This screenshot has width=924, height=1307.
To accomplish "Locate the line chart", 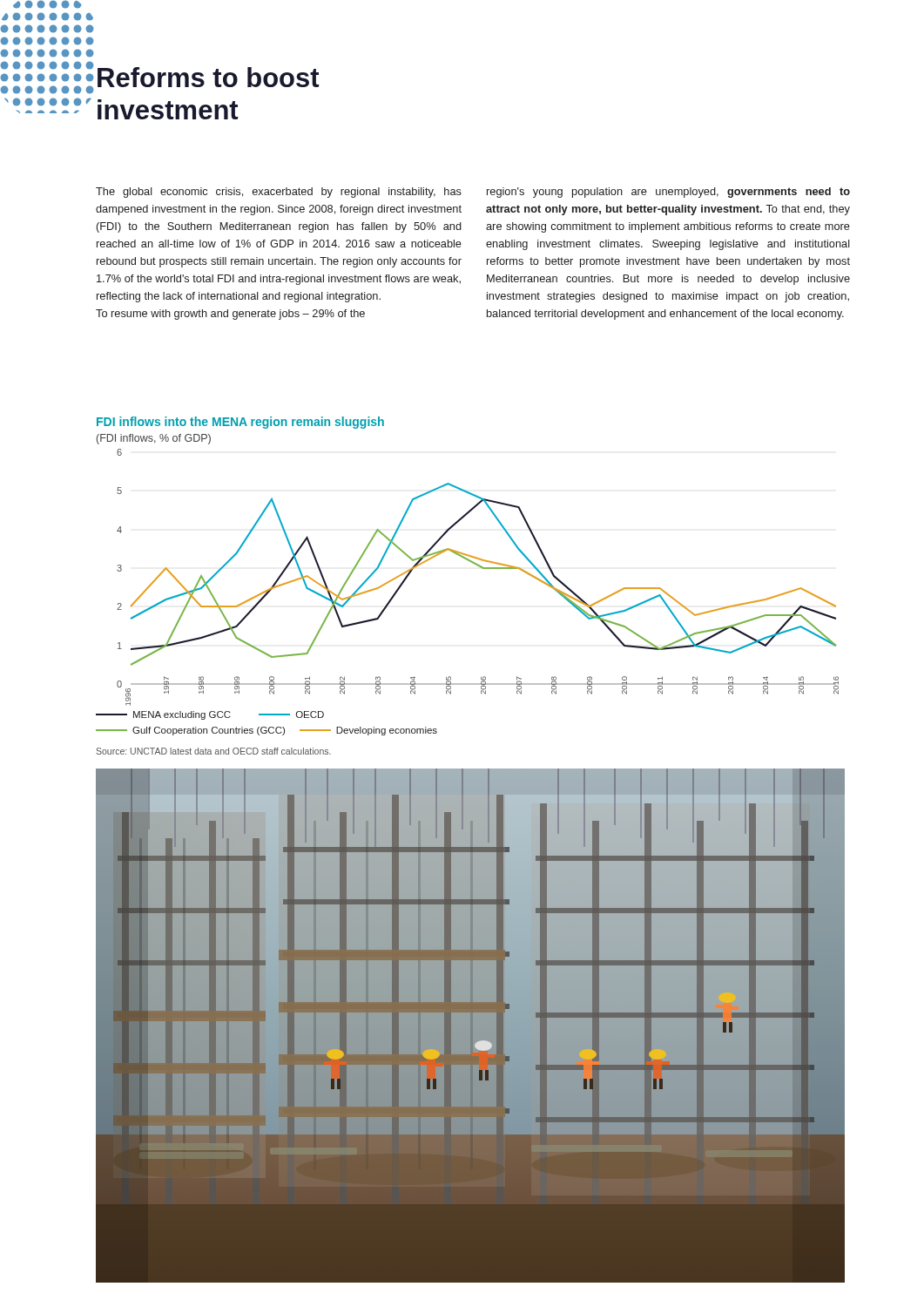I will pos(470,577).
